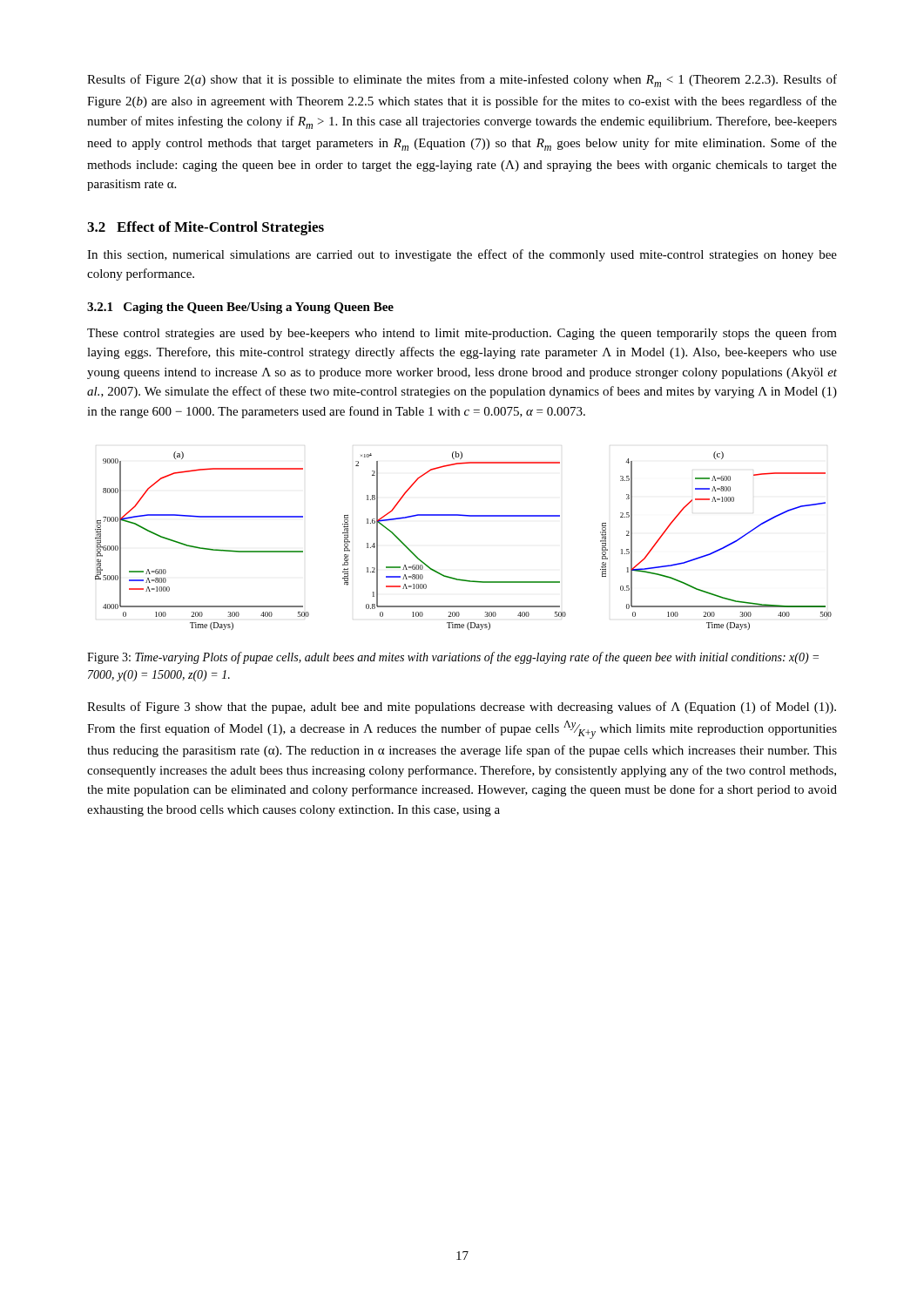The width and height of the screenshot is (924, 1307).
Task: Where is the passage that starts "In this section, numerical"?
Action: click(x=462, y=264)
